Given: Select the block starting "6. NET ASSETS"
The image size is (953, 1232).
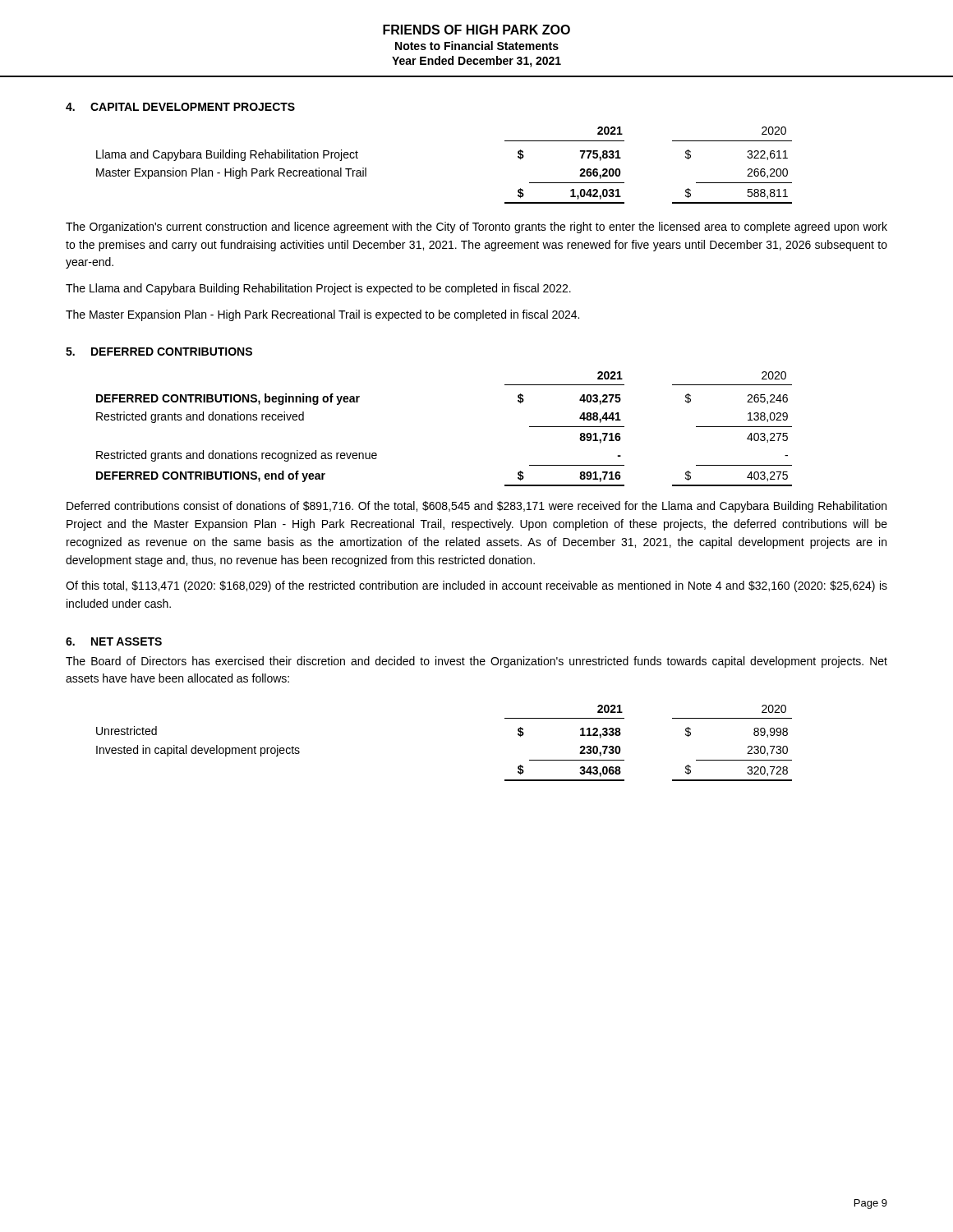Looking at the screenshot, I should pos(114,641).
